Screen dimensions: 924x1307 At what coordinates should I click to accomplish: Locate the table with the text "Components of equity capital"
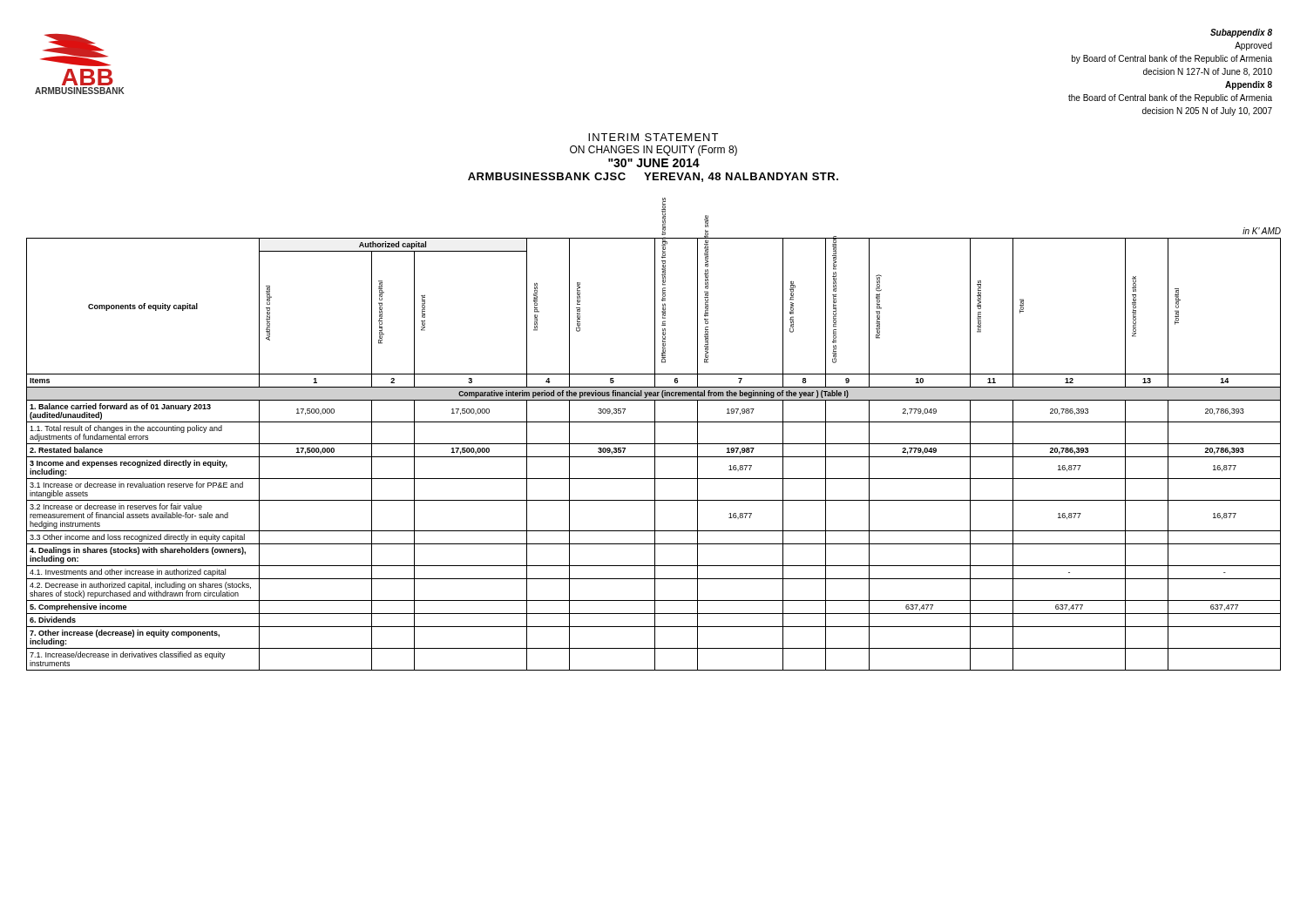pos(654,454)
